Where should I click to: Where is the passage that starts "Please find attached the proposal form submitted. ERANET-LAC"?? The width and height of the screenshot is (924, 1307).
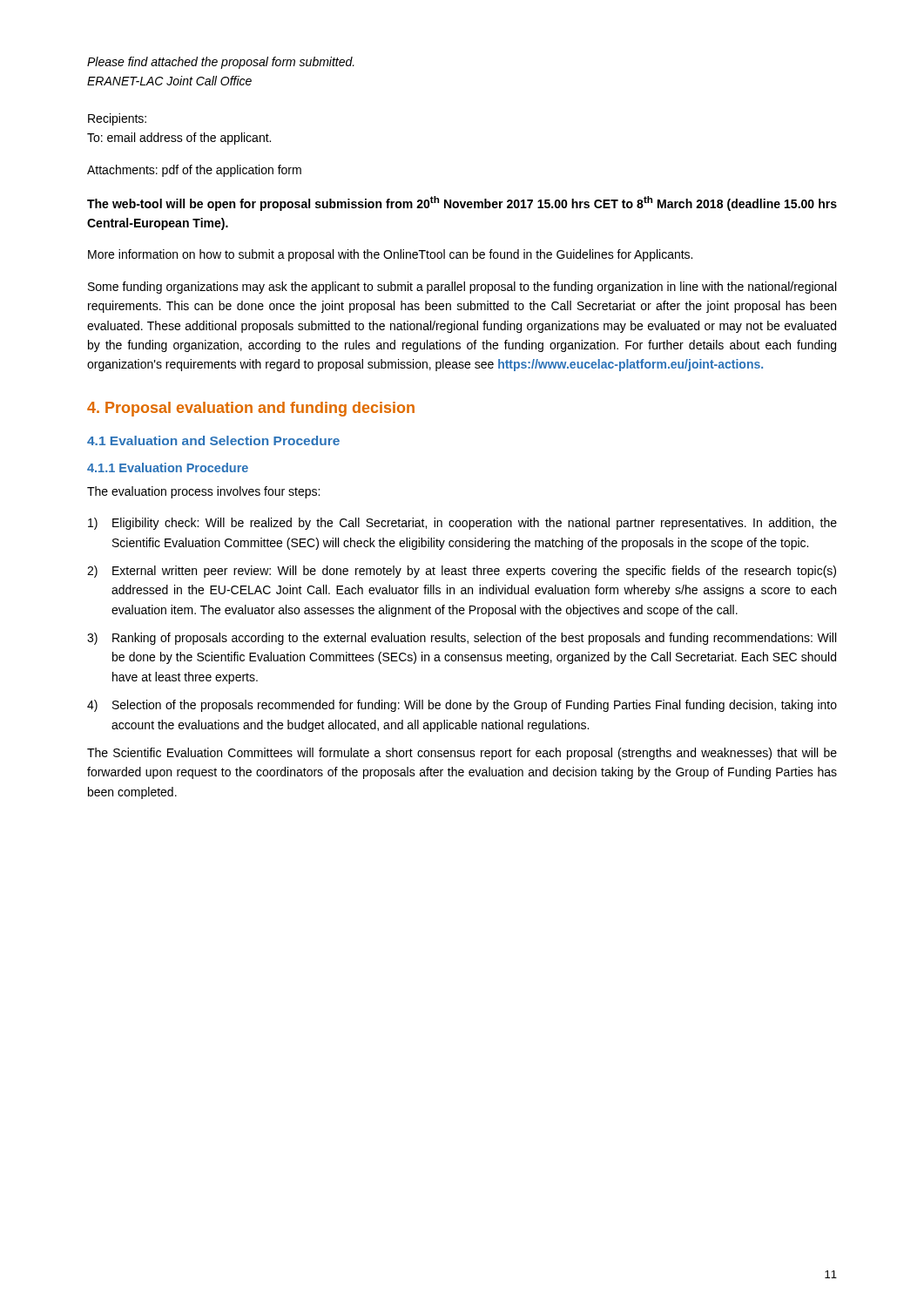click(221, 72)
